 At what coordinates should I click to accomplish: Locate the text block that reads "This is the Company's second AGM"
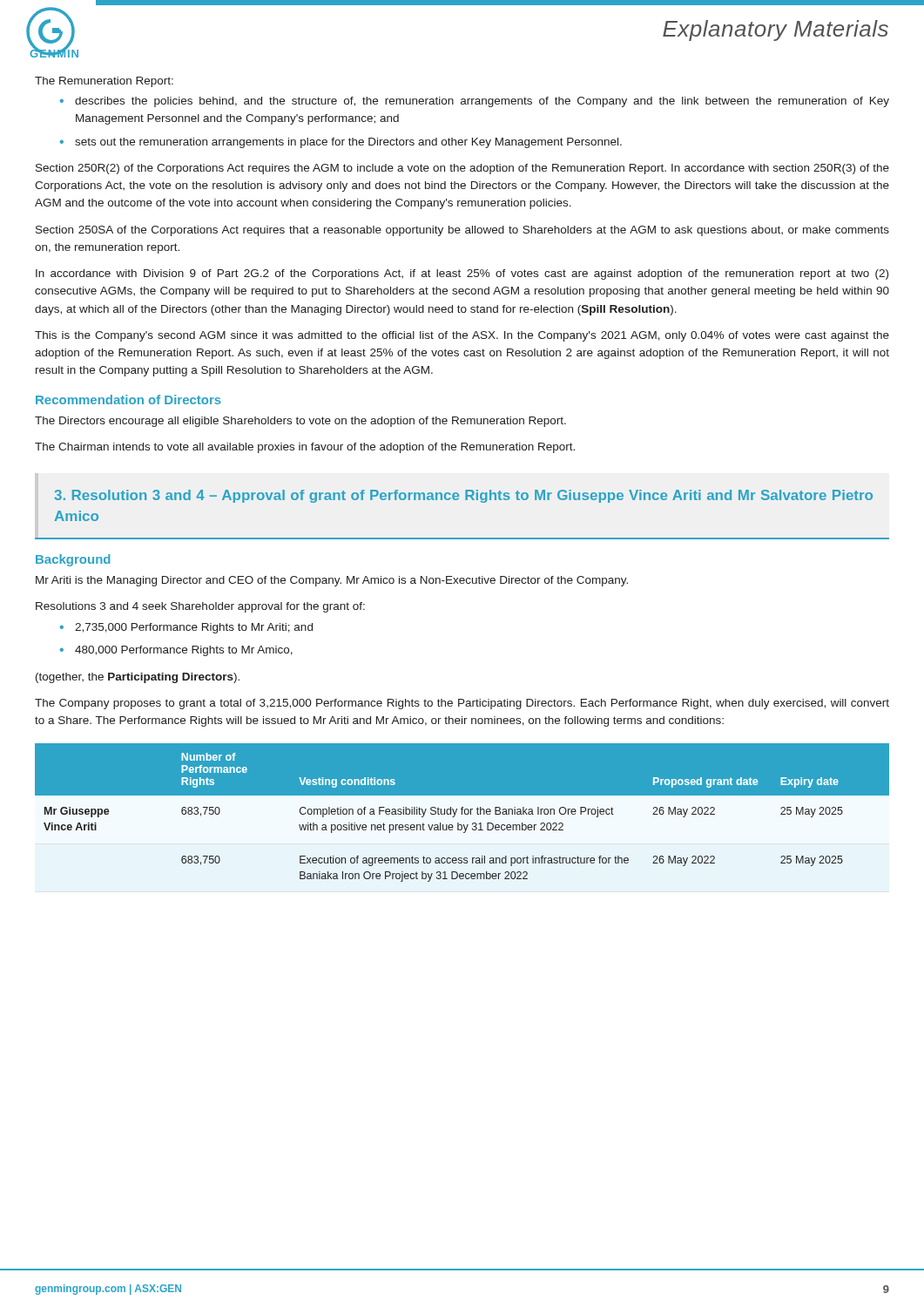pyautogui.click(x=462, y=352)
